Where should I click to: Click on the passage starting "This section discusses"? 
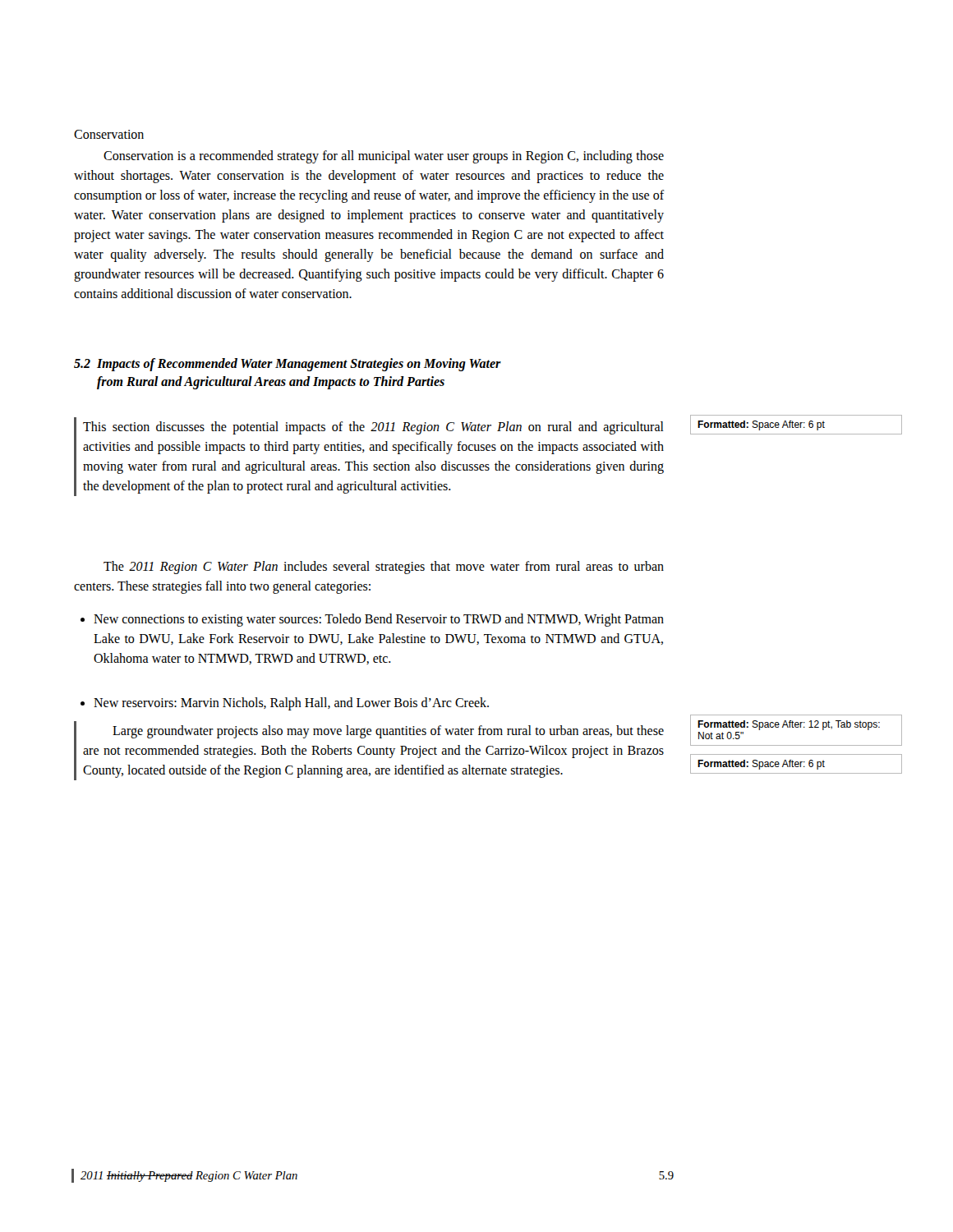point(369,457)
